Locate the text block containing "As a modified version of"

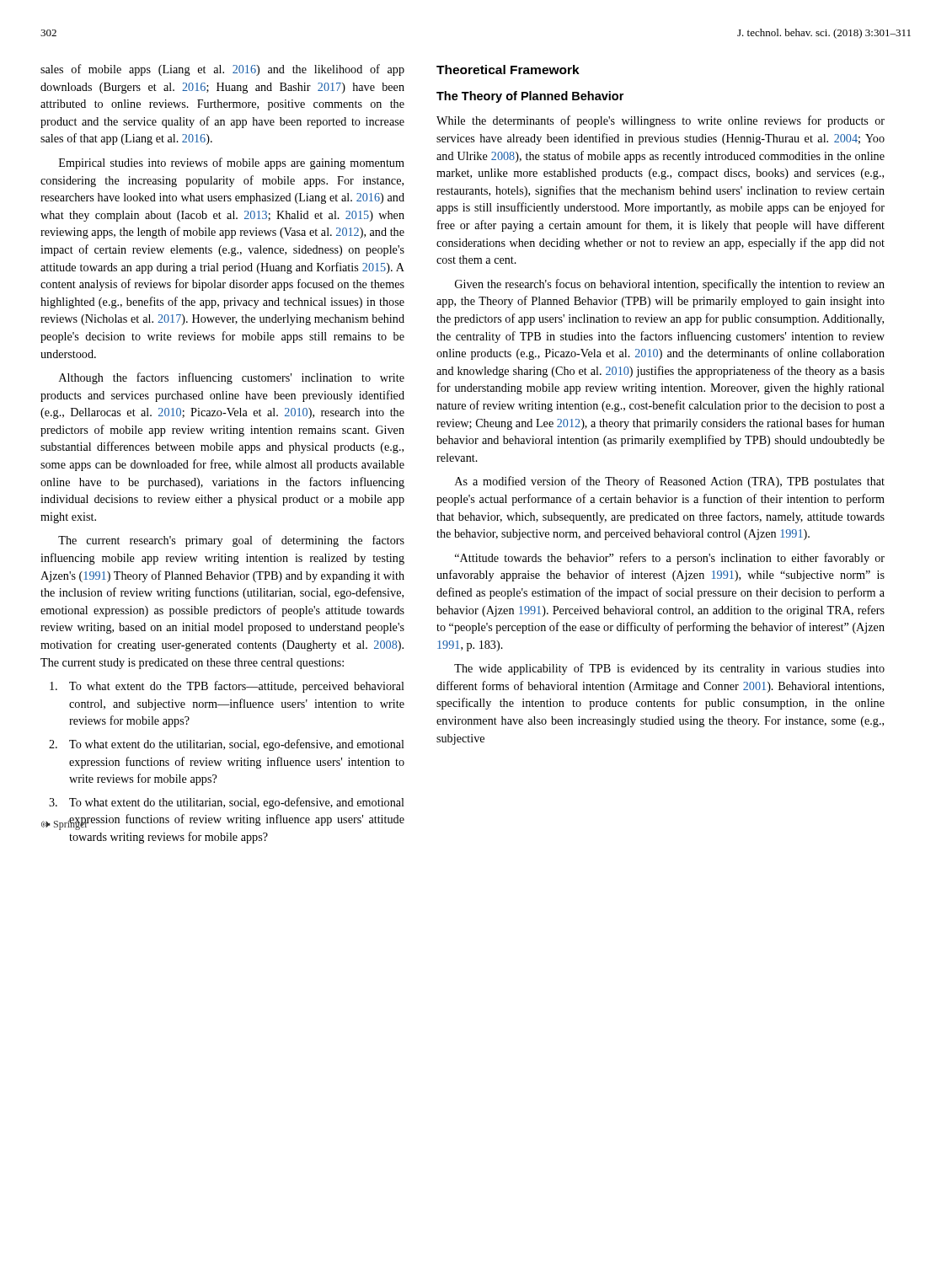pos(660,508)
